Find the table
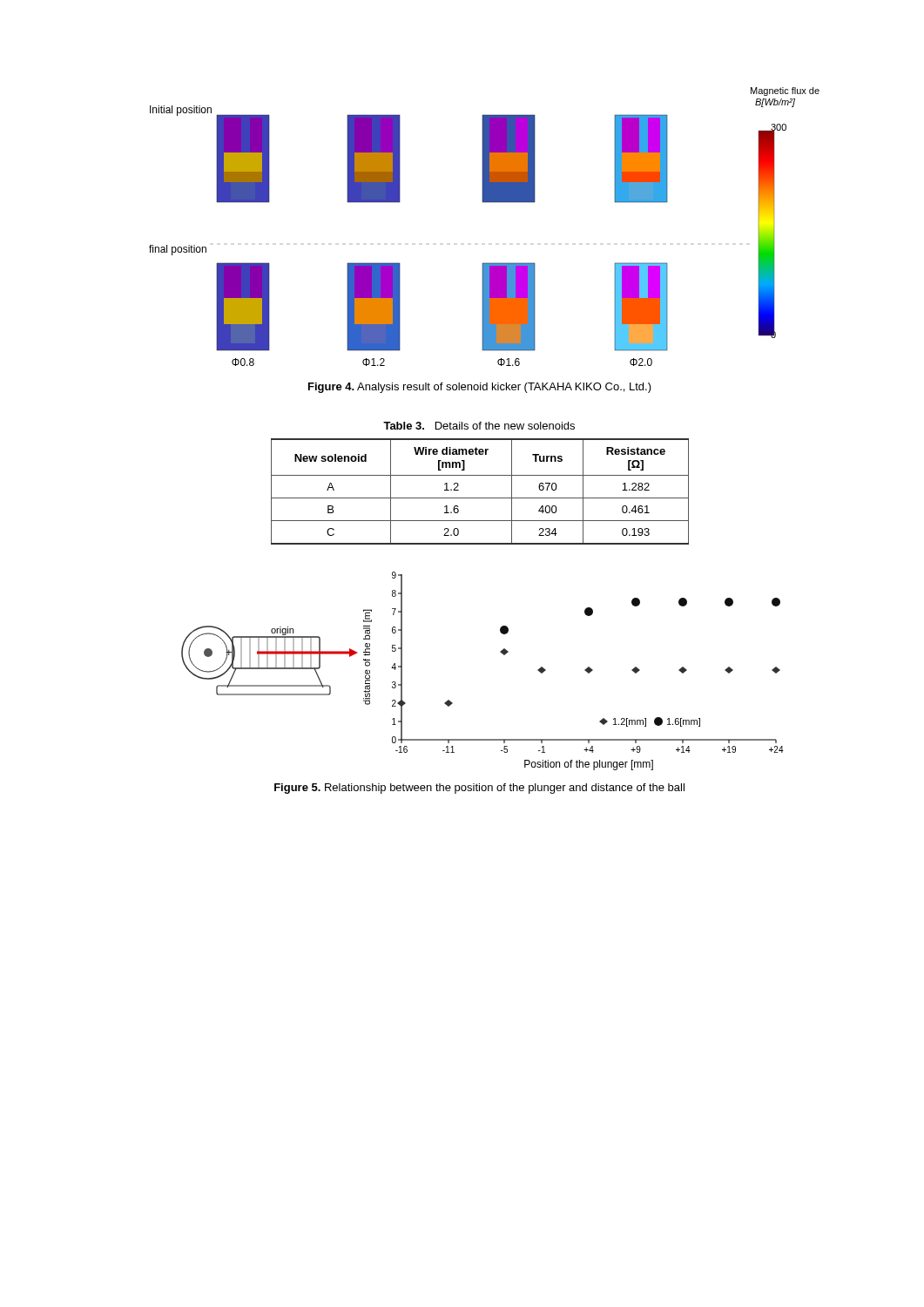The height and width of the screenshot is (1307, 924). pos(479,482)
